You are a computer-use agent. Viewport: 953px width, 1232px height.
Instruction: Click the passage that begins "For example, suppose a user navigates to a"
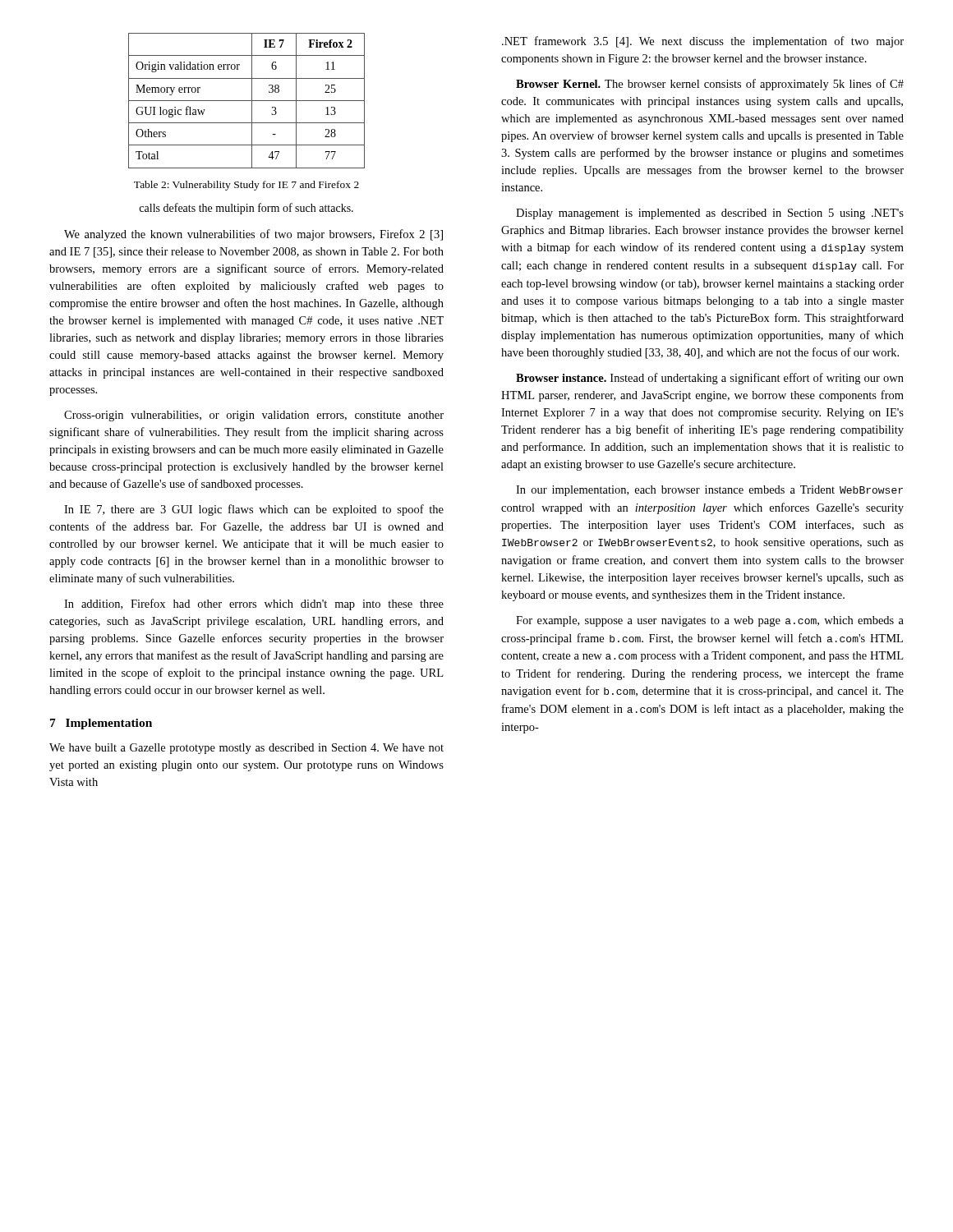tap(702, 673)
